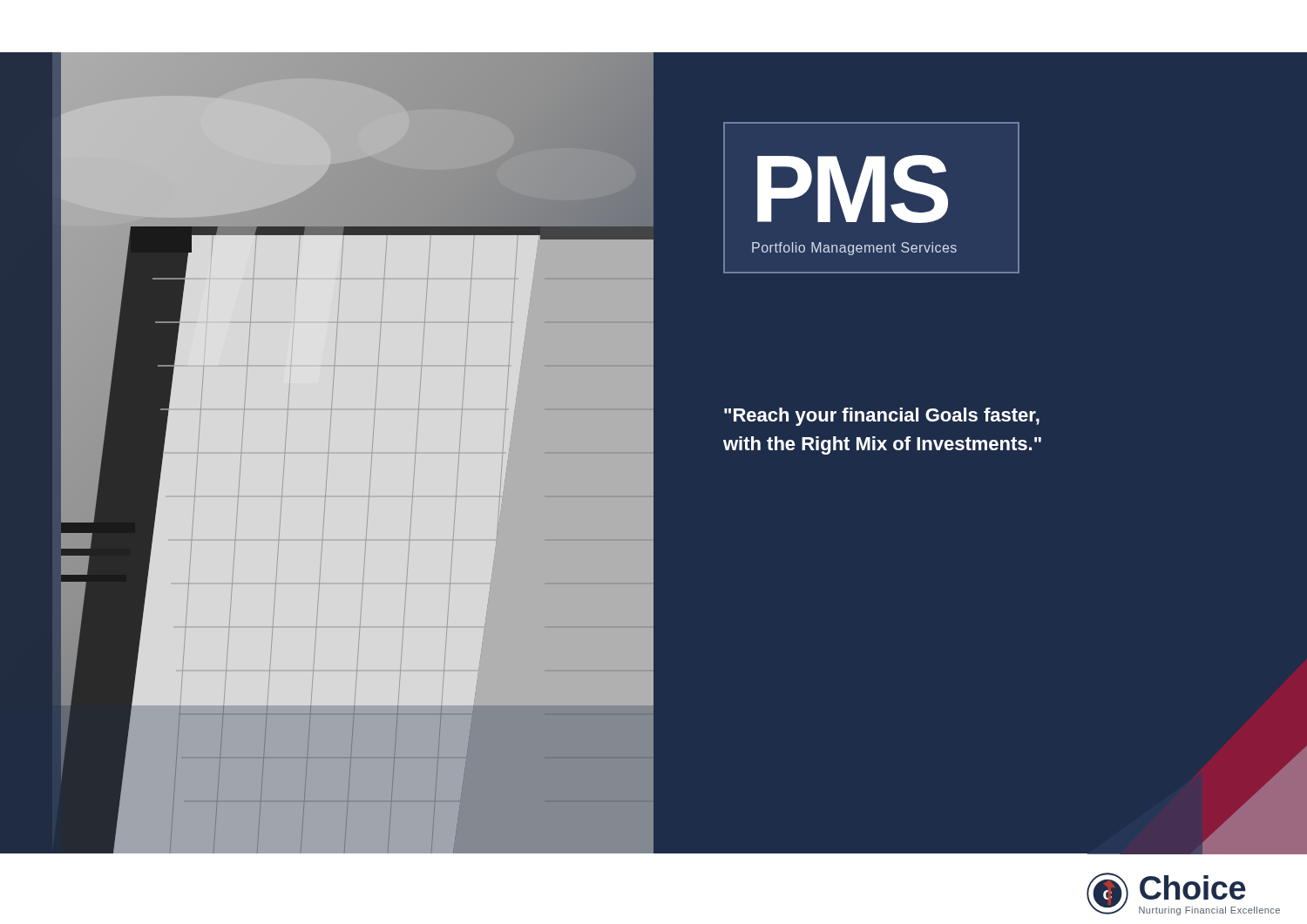The width and height of the screenshot is (1307, 924).
Task: Locate the illustration
Action: pos(1168,759)
